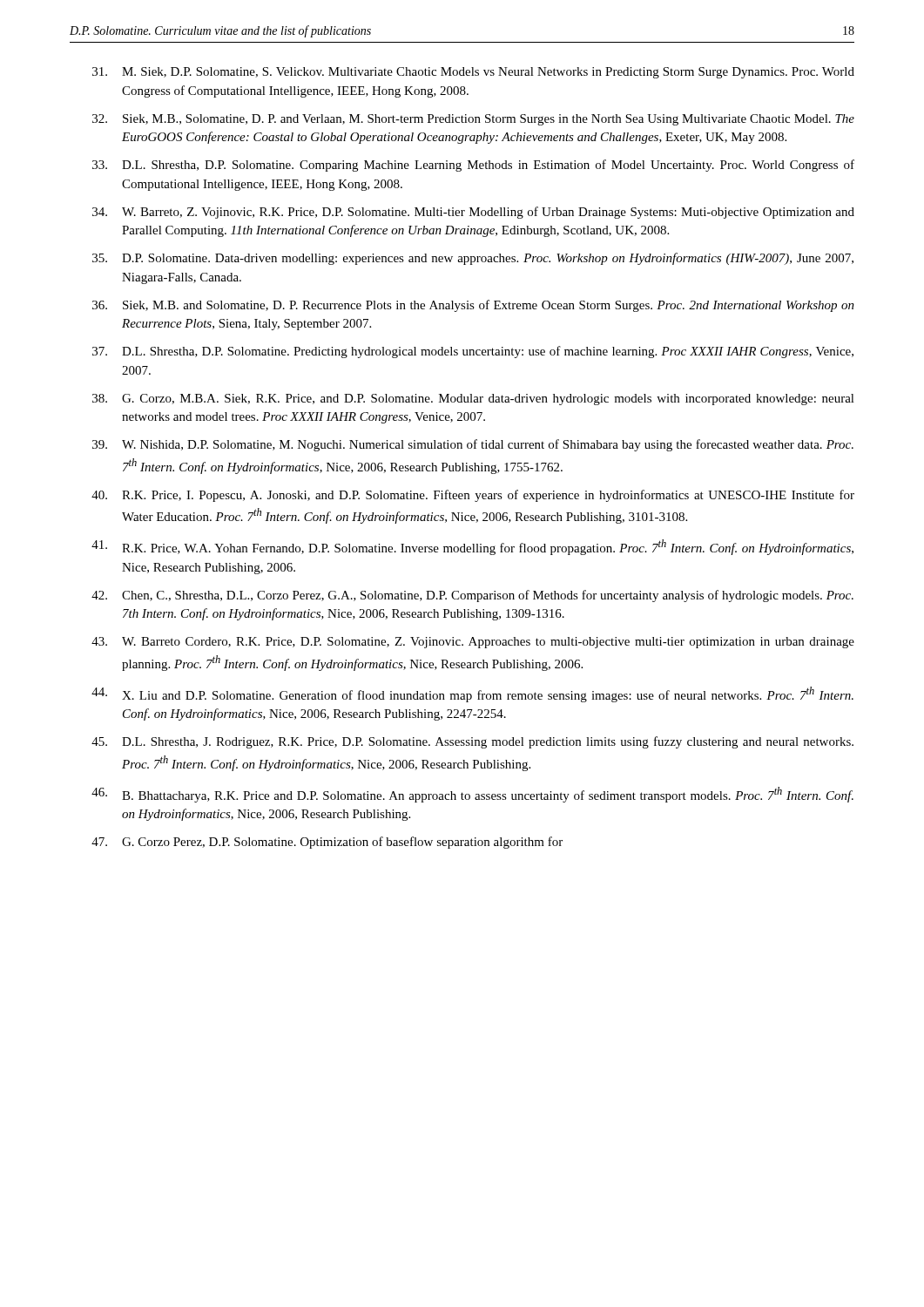924x1307 pixels.
Task: Find the region starting "31. M. Siek, D.P."
Action: tap(462, 82)
